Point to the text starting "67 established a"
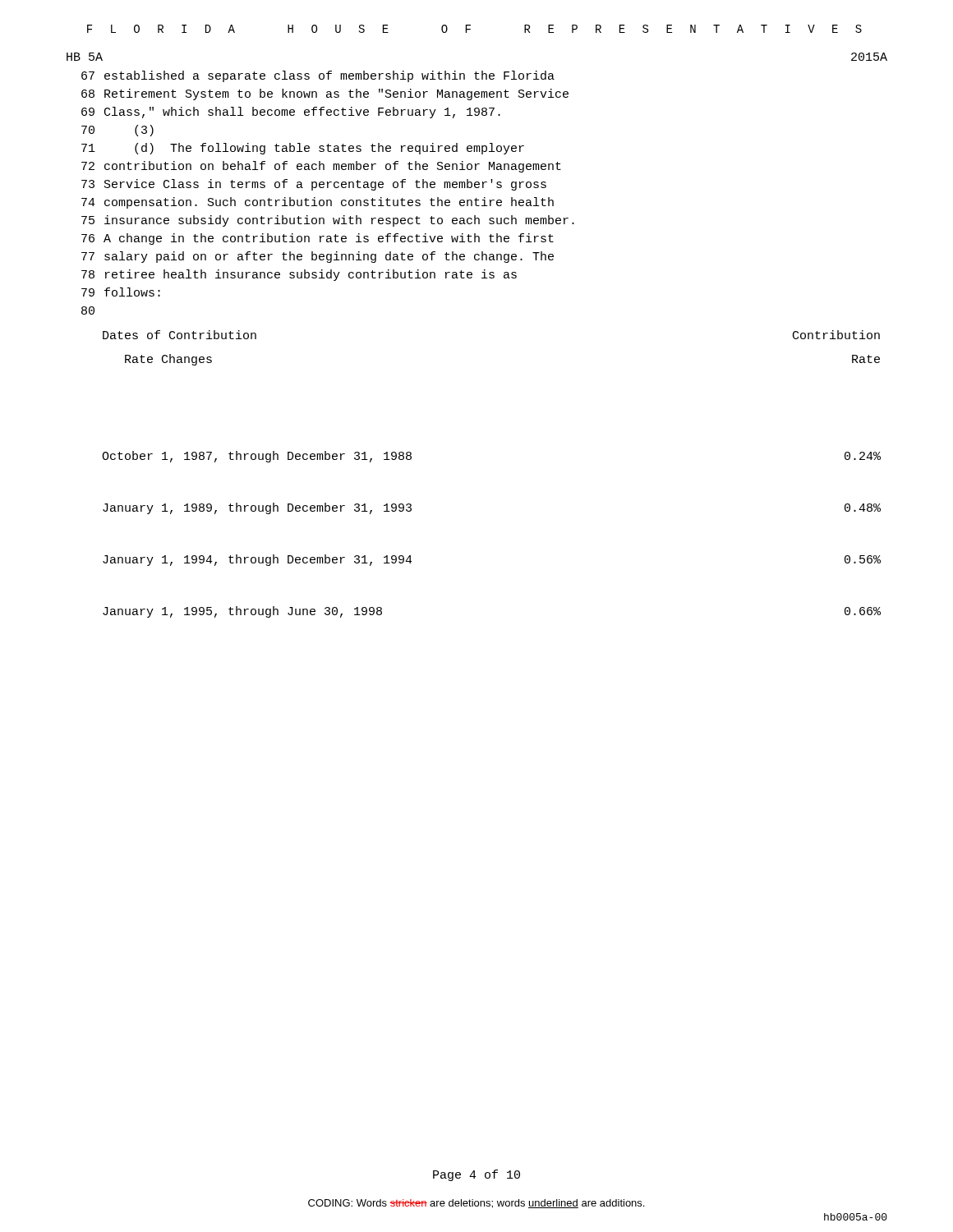 [x=476, y=195]
